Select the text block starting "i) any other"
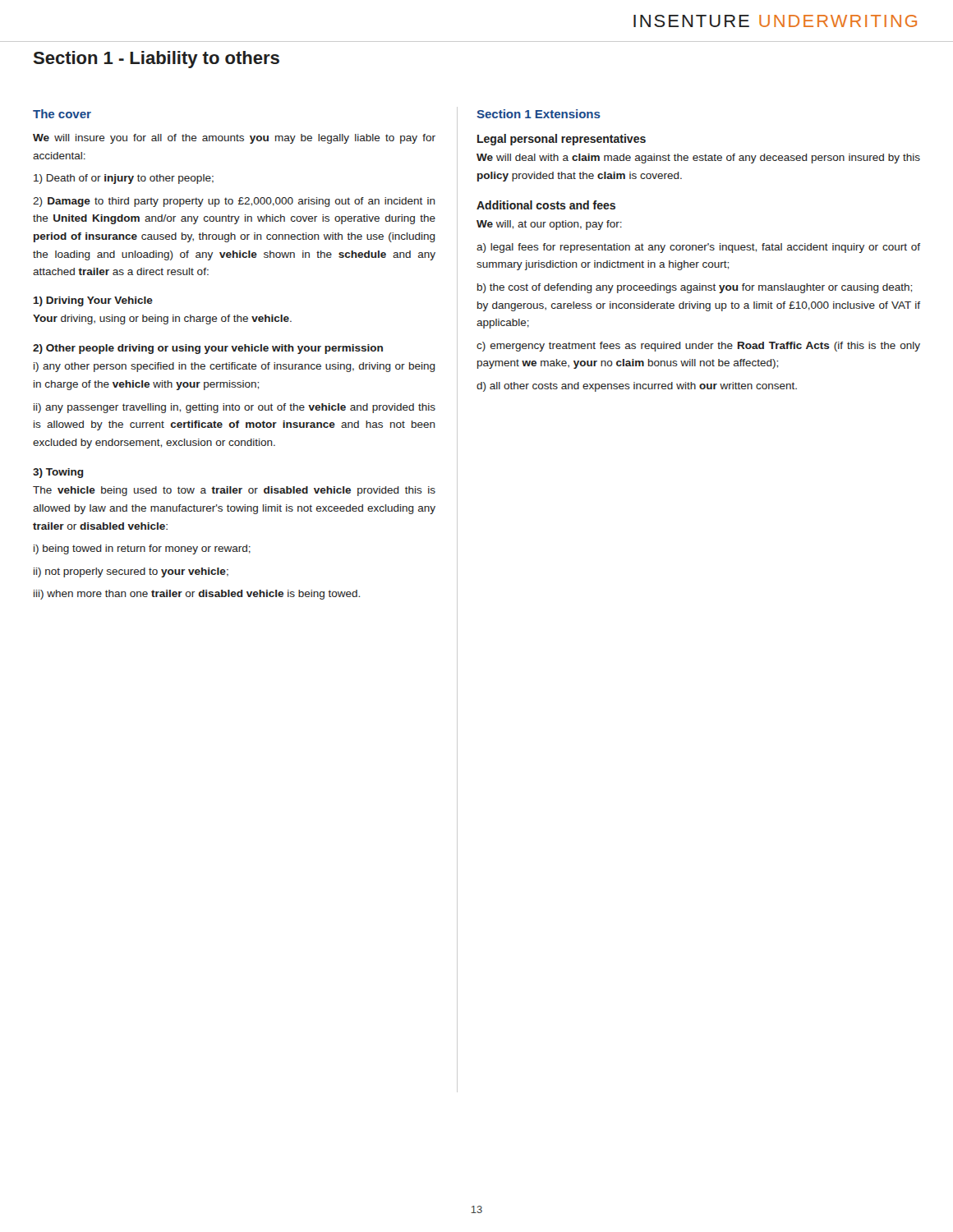 (x=234, y=375)
